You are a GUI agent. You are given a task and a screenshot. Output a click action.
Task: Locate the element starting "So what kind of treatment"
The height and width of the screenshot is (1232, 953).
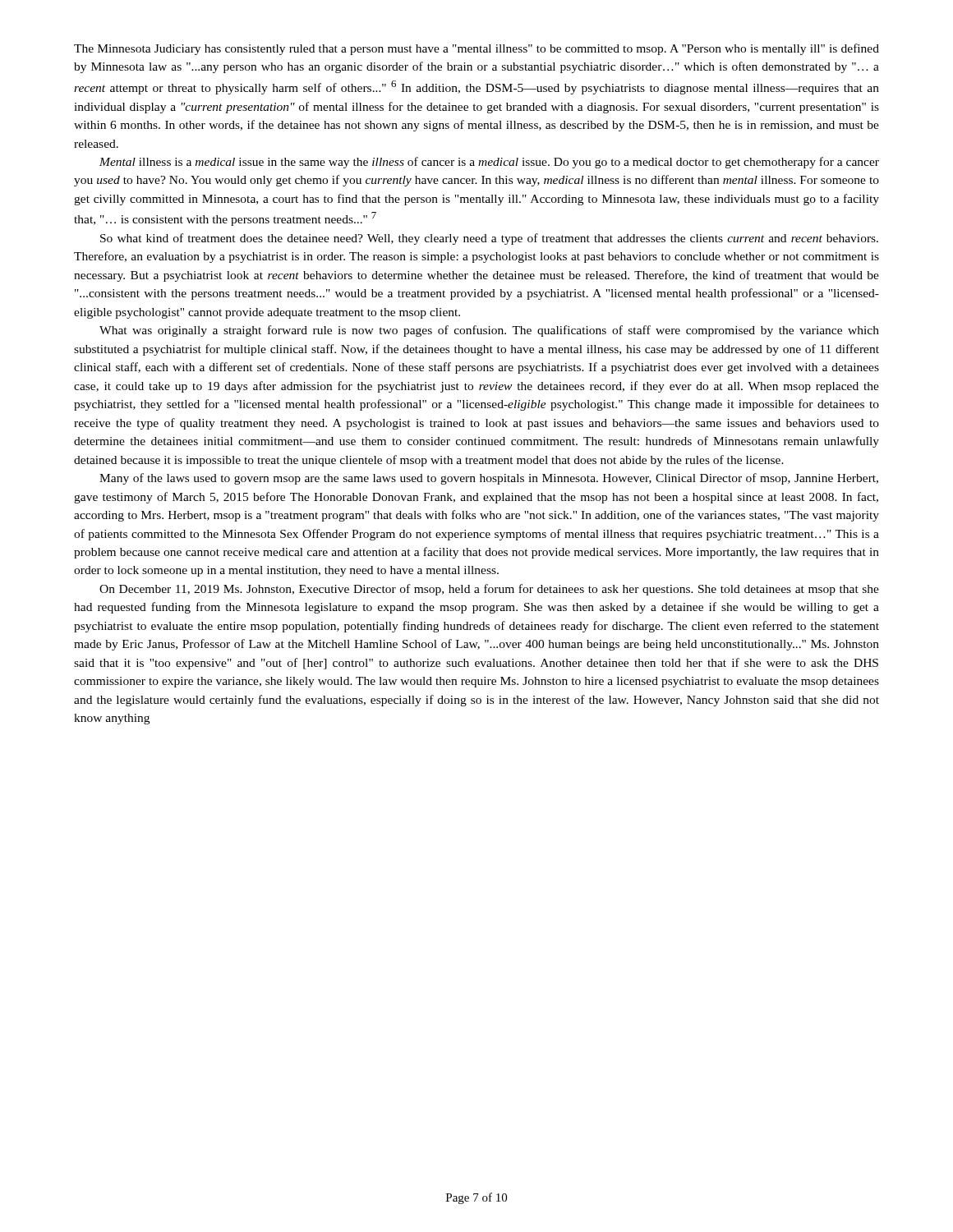476,275
